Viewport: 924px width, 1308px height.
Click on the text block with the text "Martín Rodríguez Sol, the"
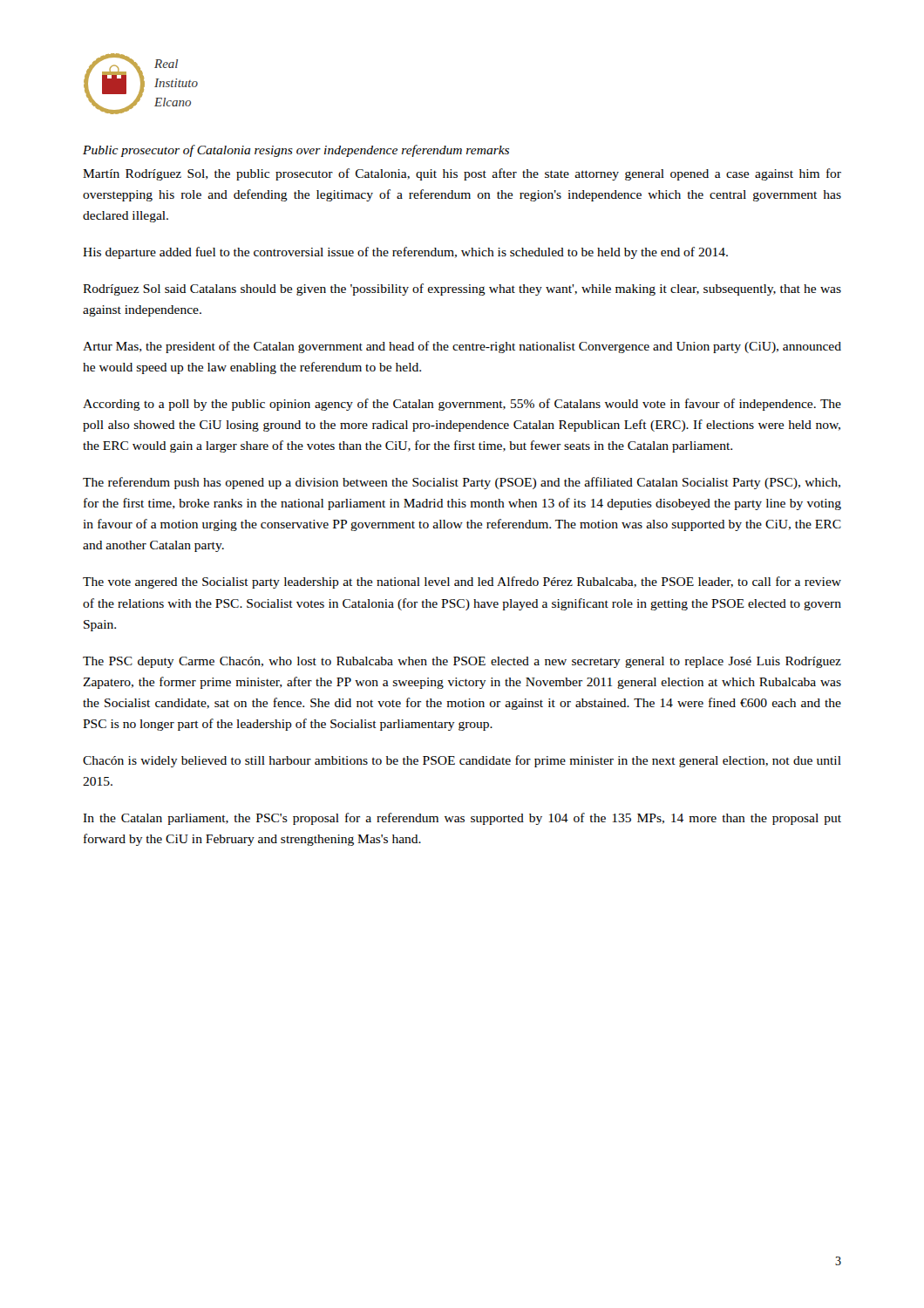pyautogui.click(x=462, y=194)
